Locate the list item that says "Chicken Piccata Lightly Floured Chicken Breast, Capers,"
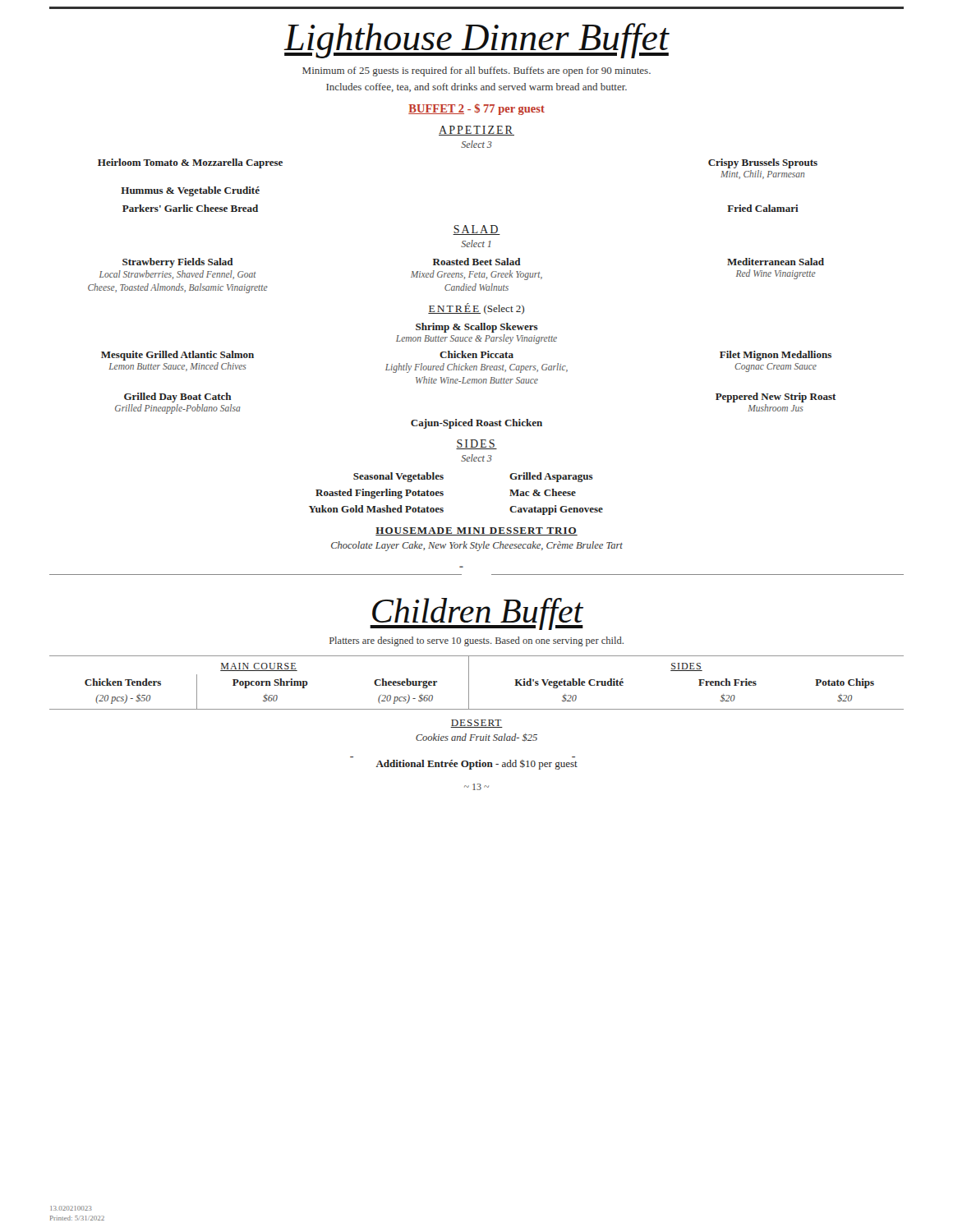The width and height of the screenshot is (953, 1232). 476,368
